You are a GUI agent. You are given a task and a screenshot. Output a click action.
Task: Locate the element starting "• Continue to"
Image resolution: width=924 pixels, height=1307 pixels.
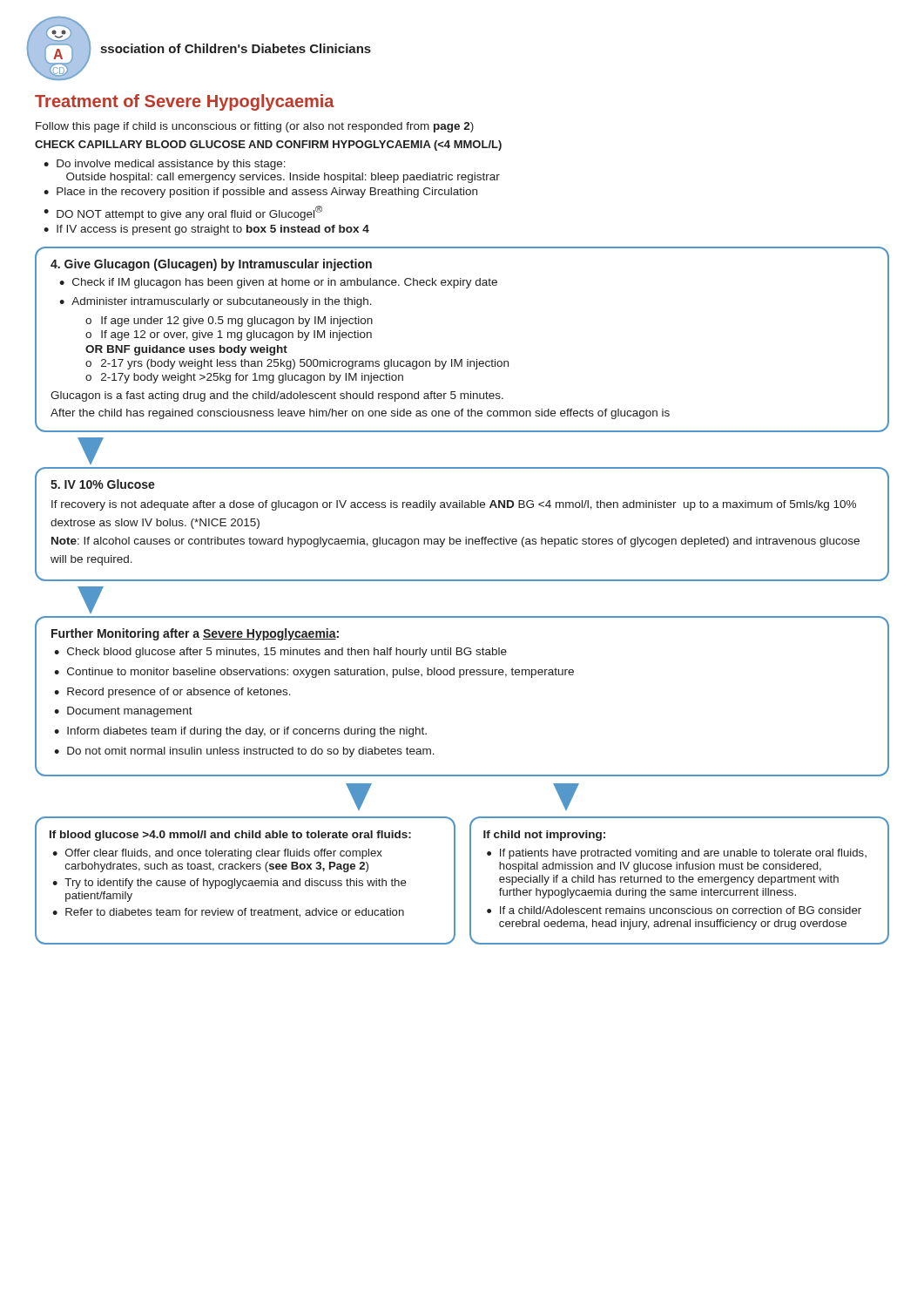[x=314, y=673]
